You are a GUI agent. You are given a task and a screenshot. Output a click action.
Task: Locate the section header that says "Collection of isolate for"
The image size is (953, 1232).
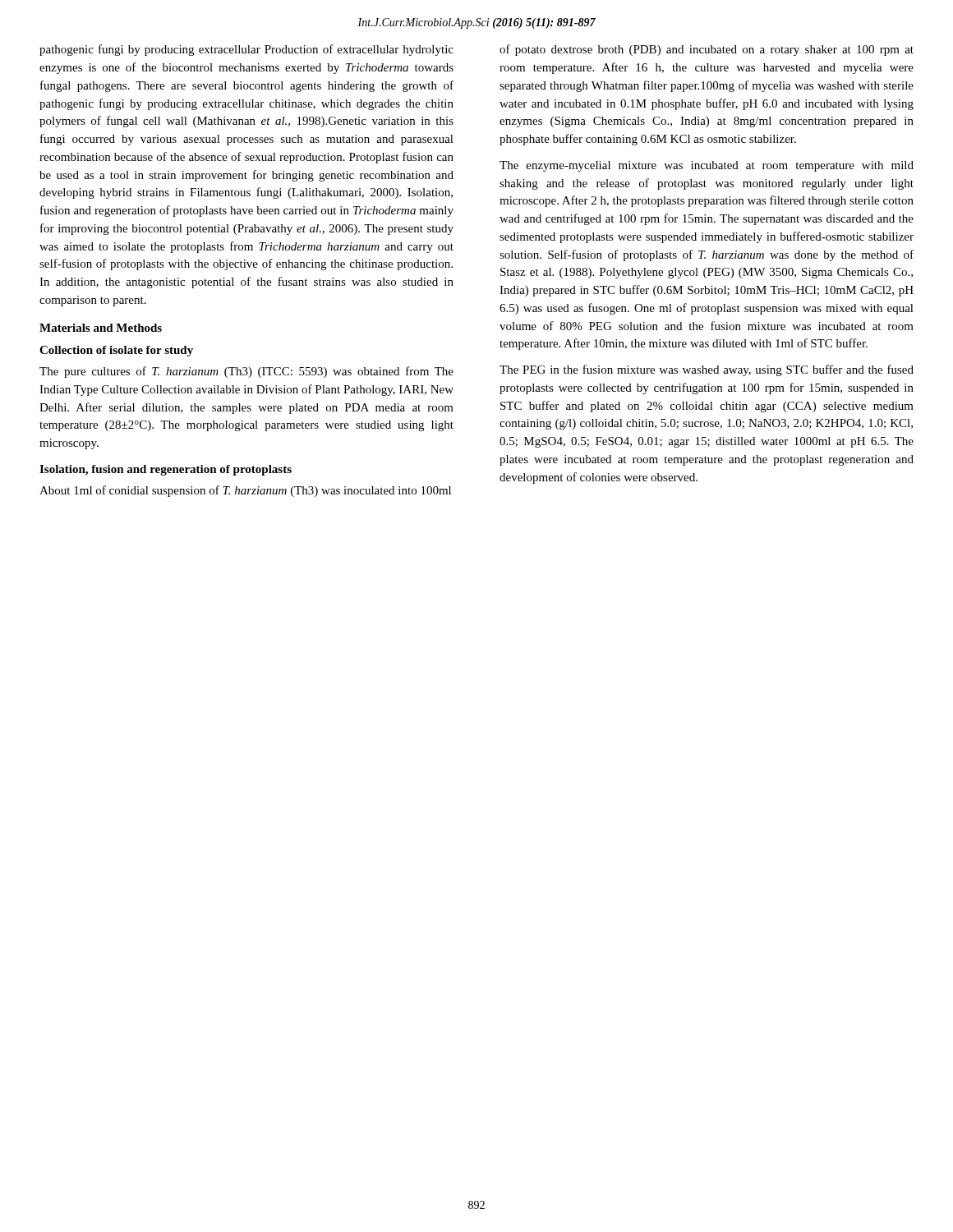coord(116,350)
